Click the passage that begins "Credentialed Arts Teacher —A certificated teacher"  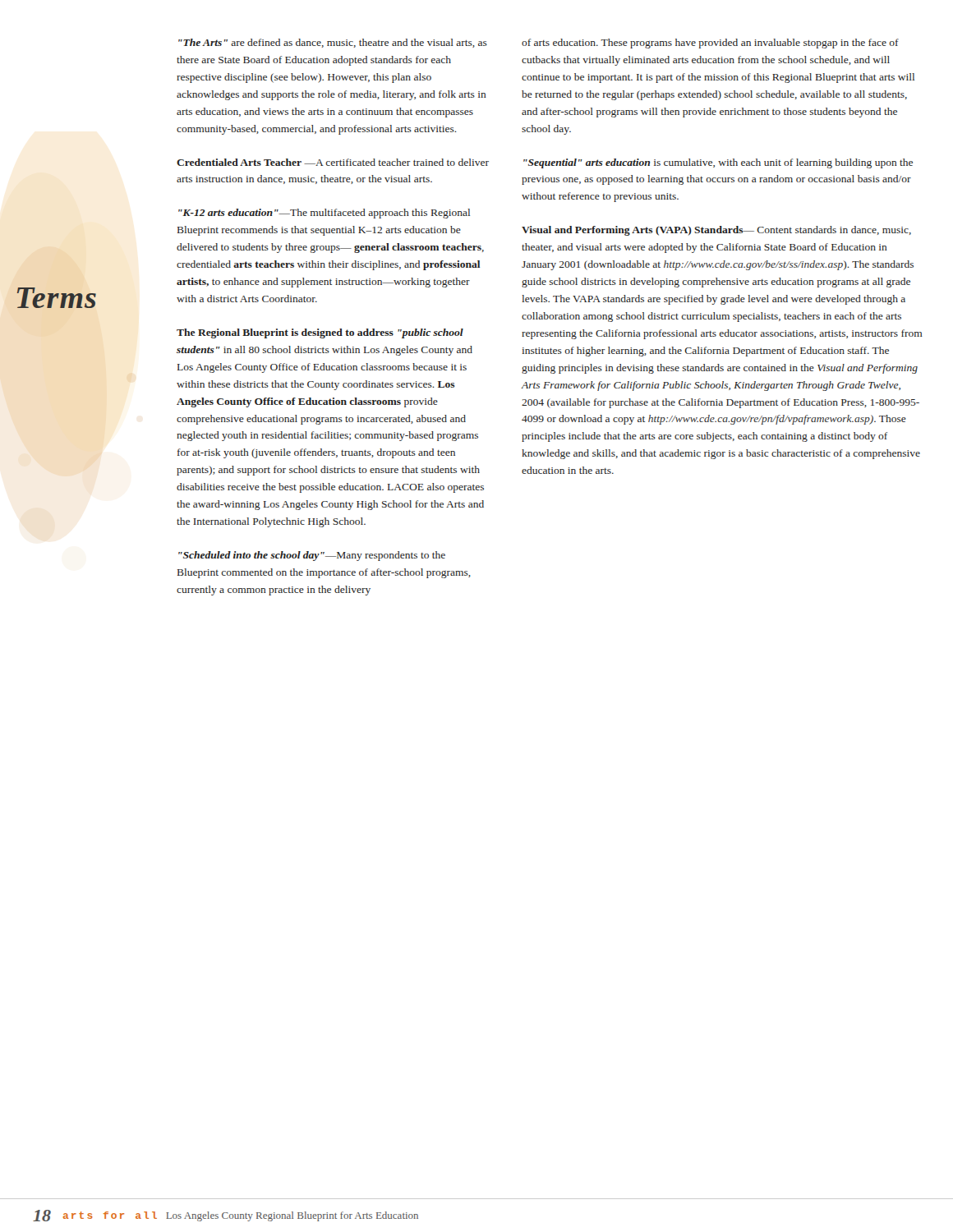(333, 171)
